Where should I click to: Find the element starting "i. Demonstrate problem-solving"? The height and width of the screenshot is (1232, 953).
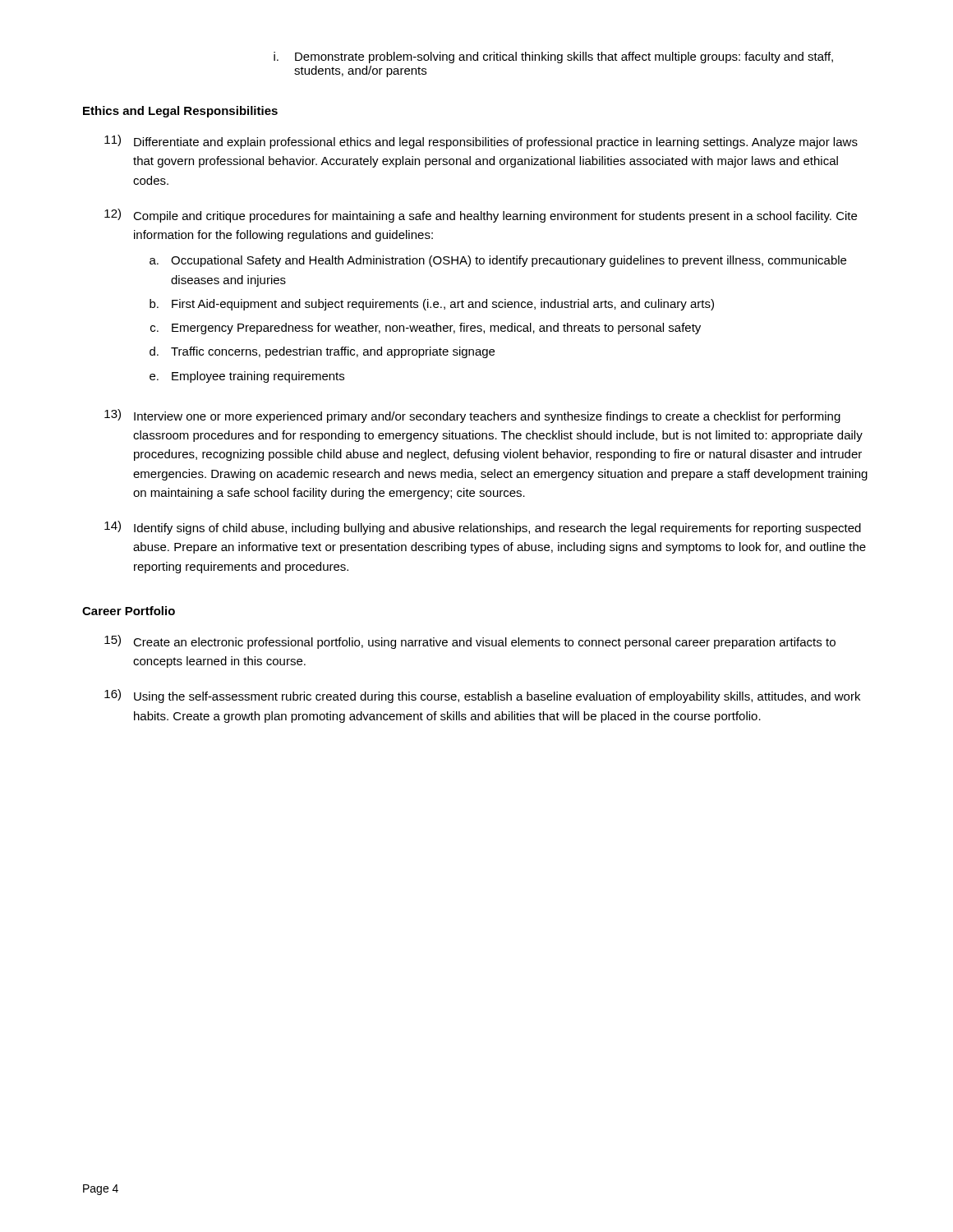(x=559, y=63)
